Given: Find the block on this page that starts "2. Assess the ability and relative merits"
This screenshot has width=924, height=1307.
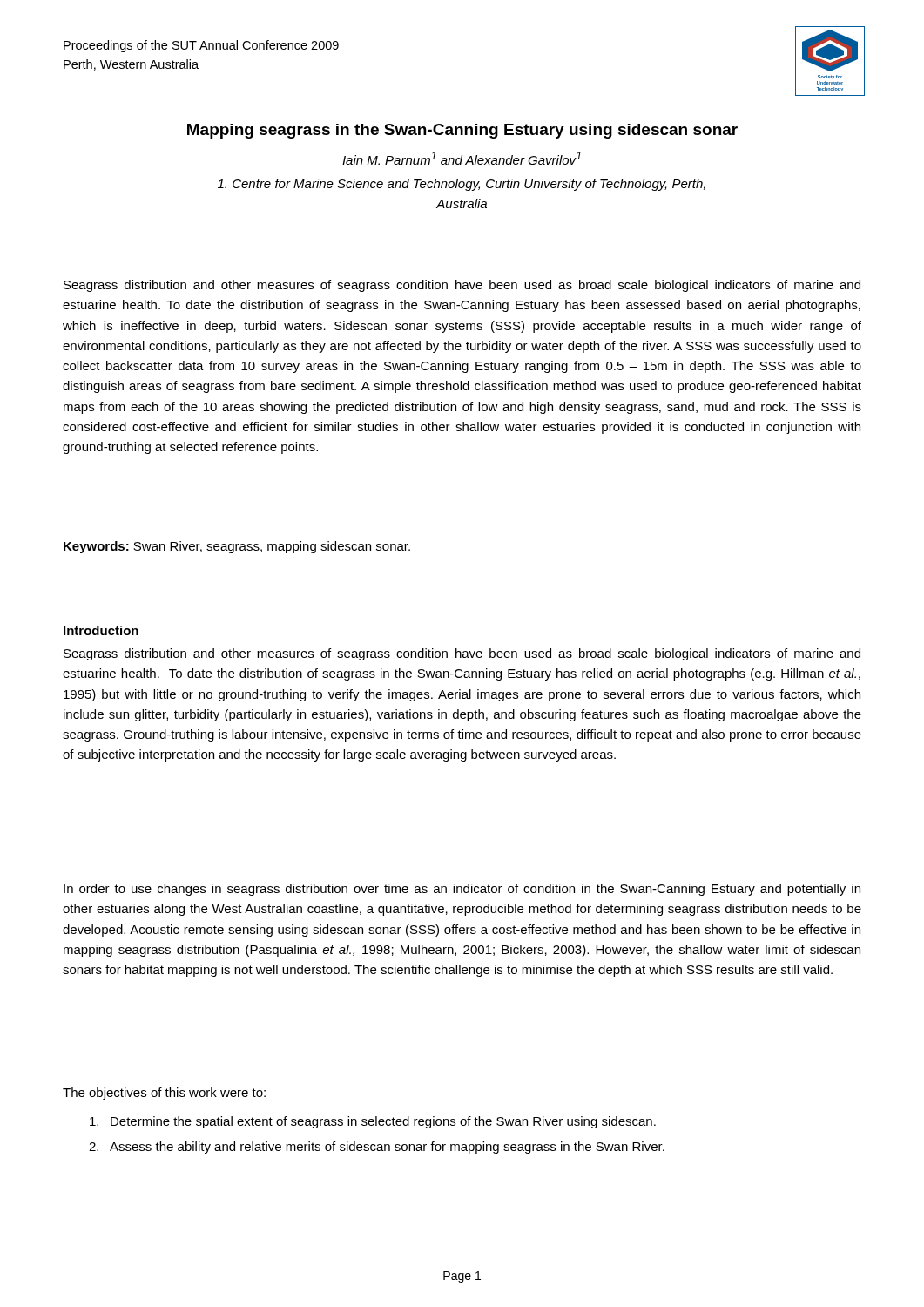Looking at the screenshot, I should (377, 1147).
